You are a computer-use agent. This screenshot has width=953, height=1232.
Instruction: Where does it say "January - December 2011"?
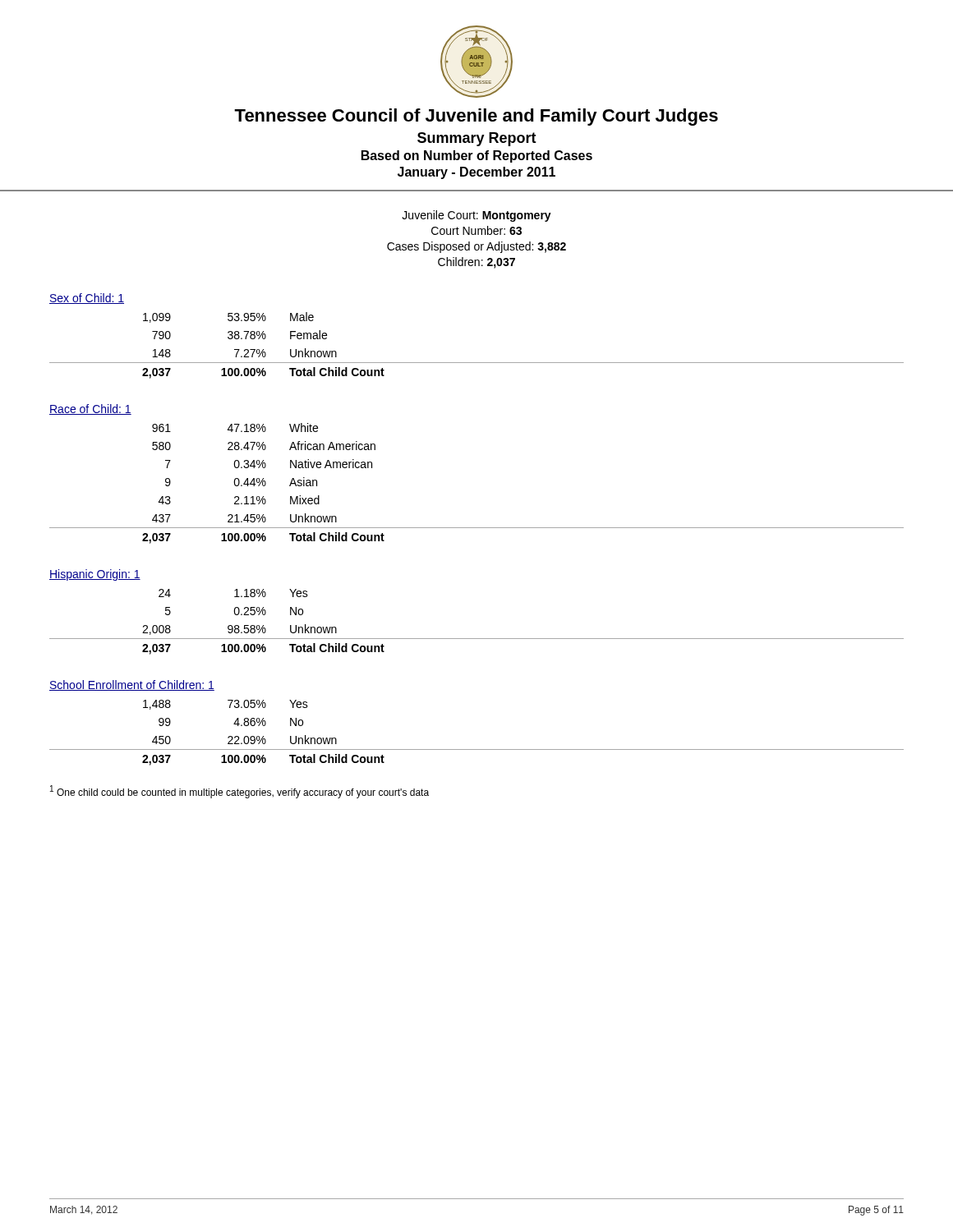(x=476, y=172)
